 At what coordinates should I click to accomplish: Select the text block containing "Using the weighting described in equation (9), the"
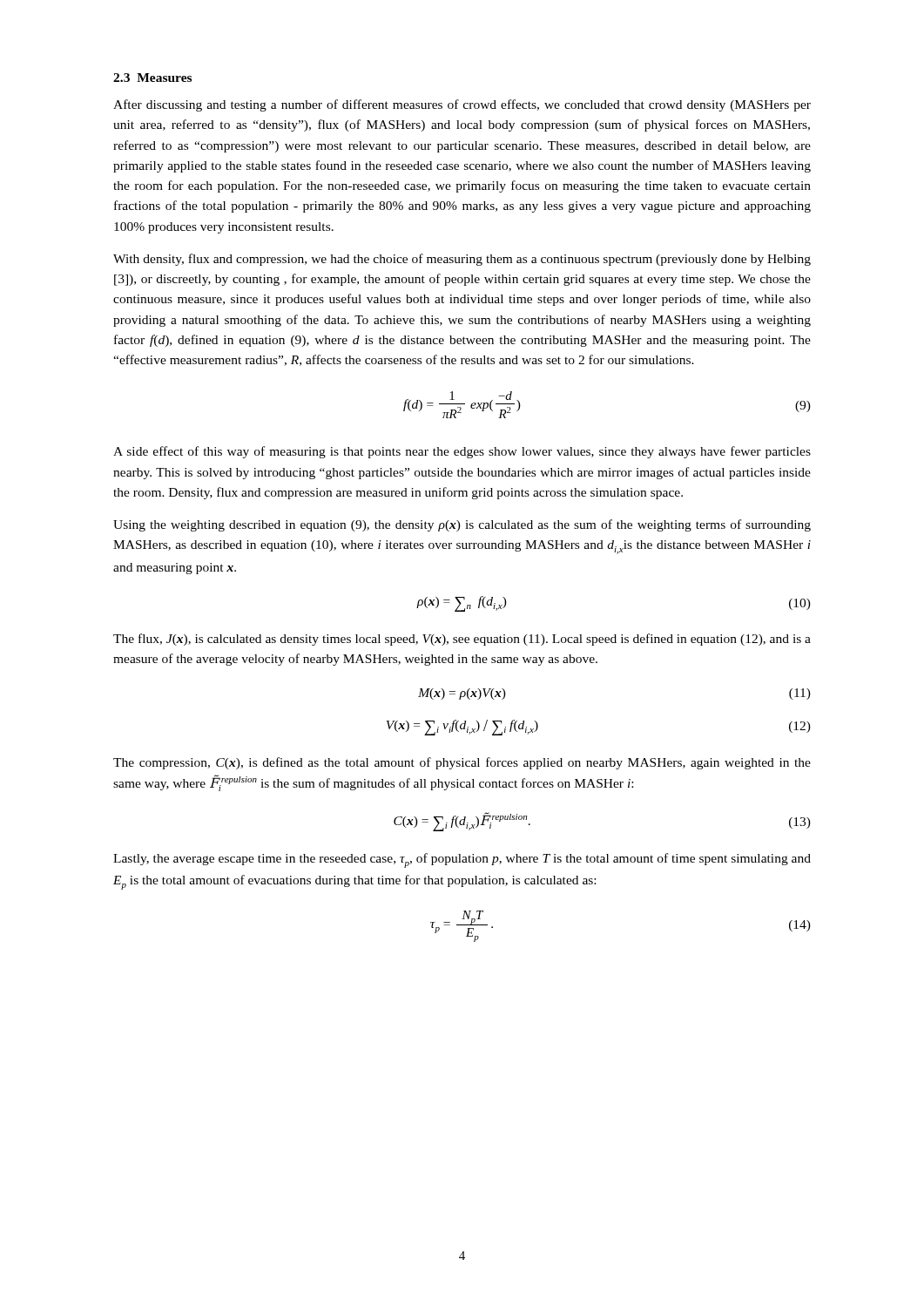[462, 545]
